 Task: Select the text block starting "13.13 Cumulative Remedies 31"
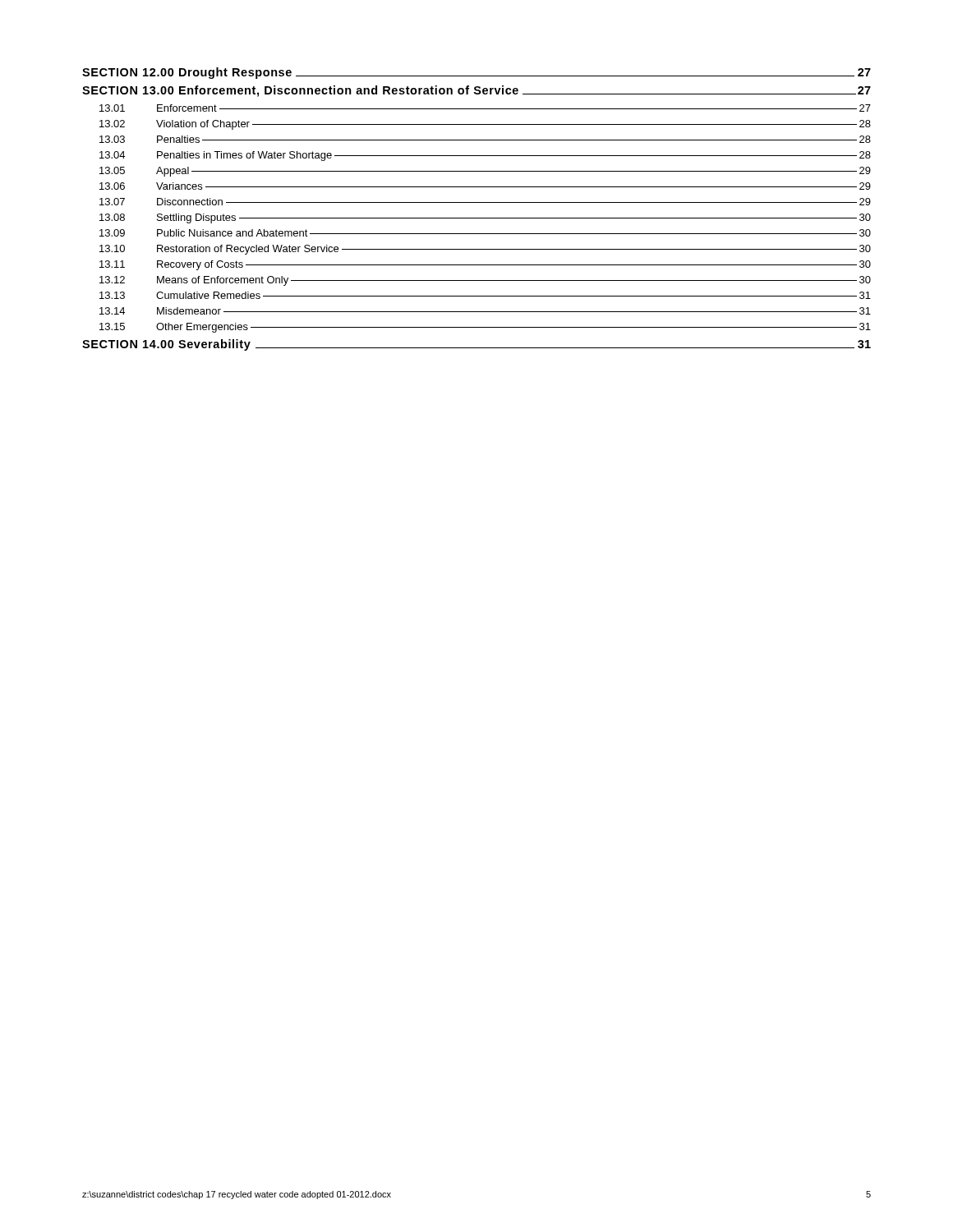(x=476, y=295)
